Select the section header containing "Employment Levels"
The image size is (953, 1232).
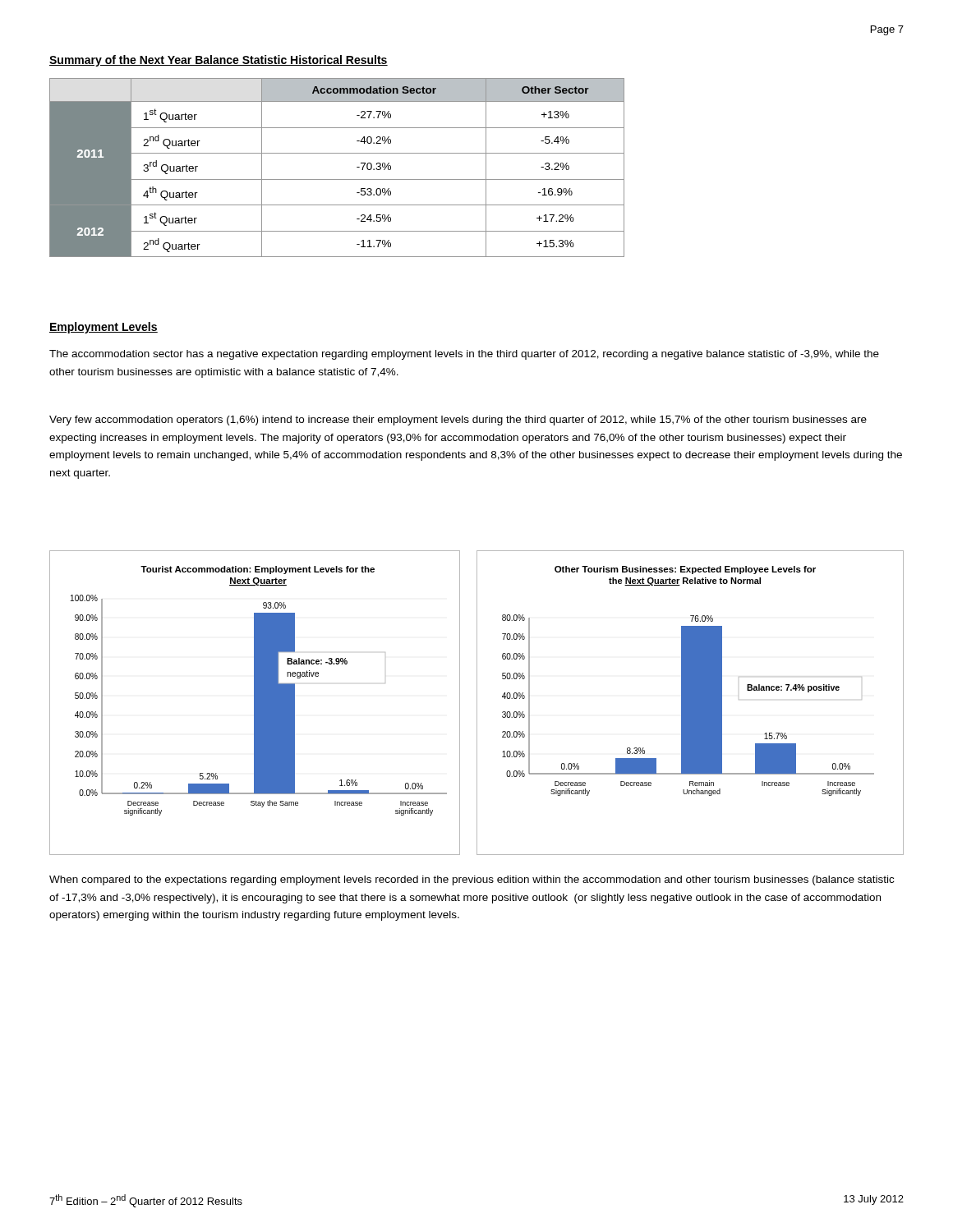coord(103,327)
